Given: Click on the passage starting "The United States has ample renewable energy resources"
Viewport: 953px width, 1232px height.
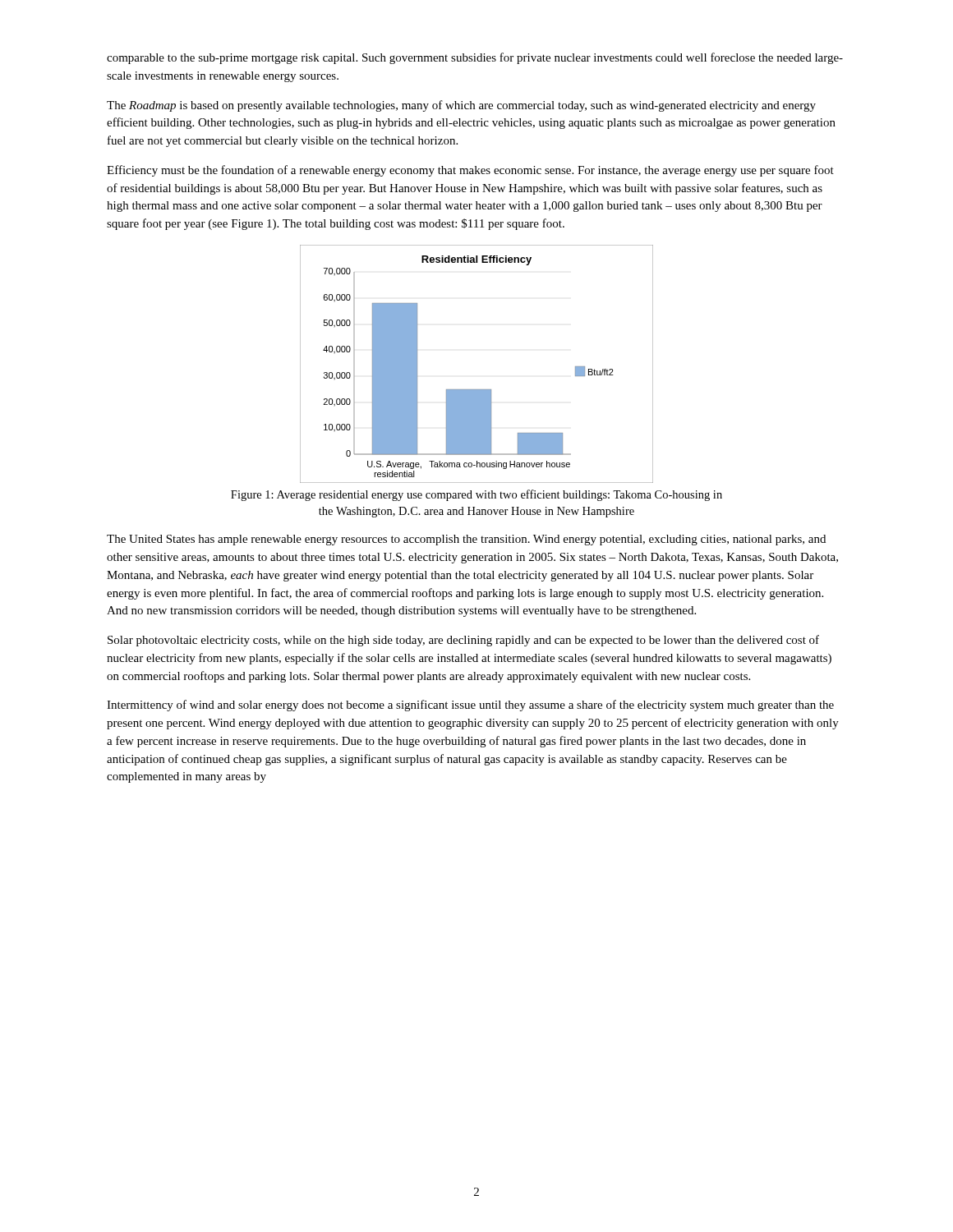Looking at the screenshot, I should point(473,575).
